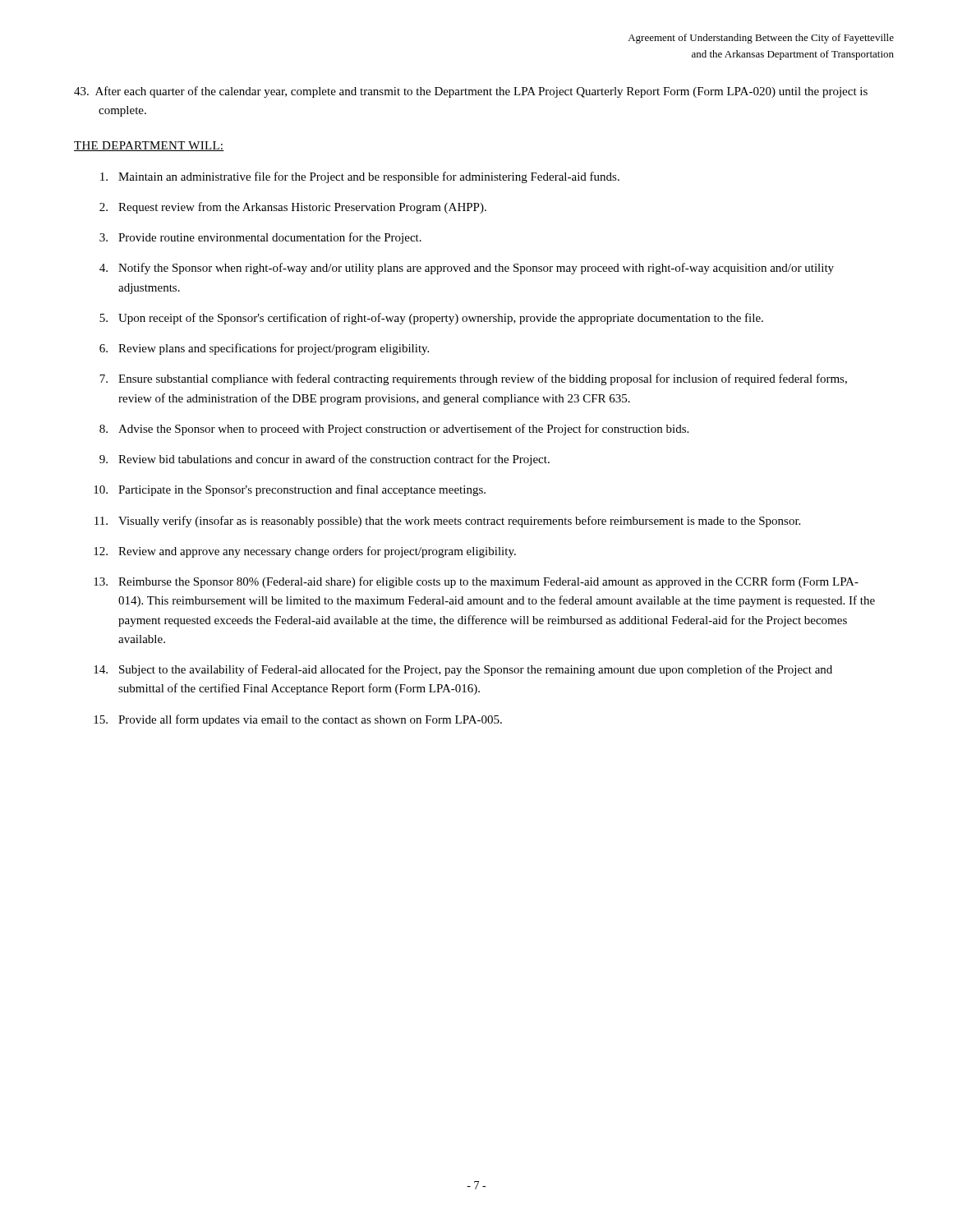Screen dimensions: 1232x953
Task: Find the block on this page that starts "4. Notify the Sponsor when"
Action: (476, 278)
